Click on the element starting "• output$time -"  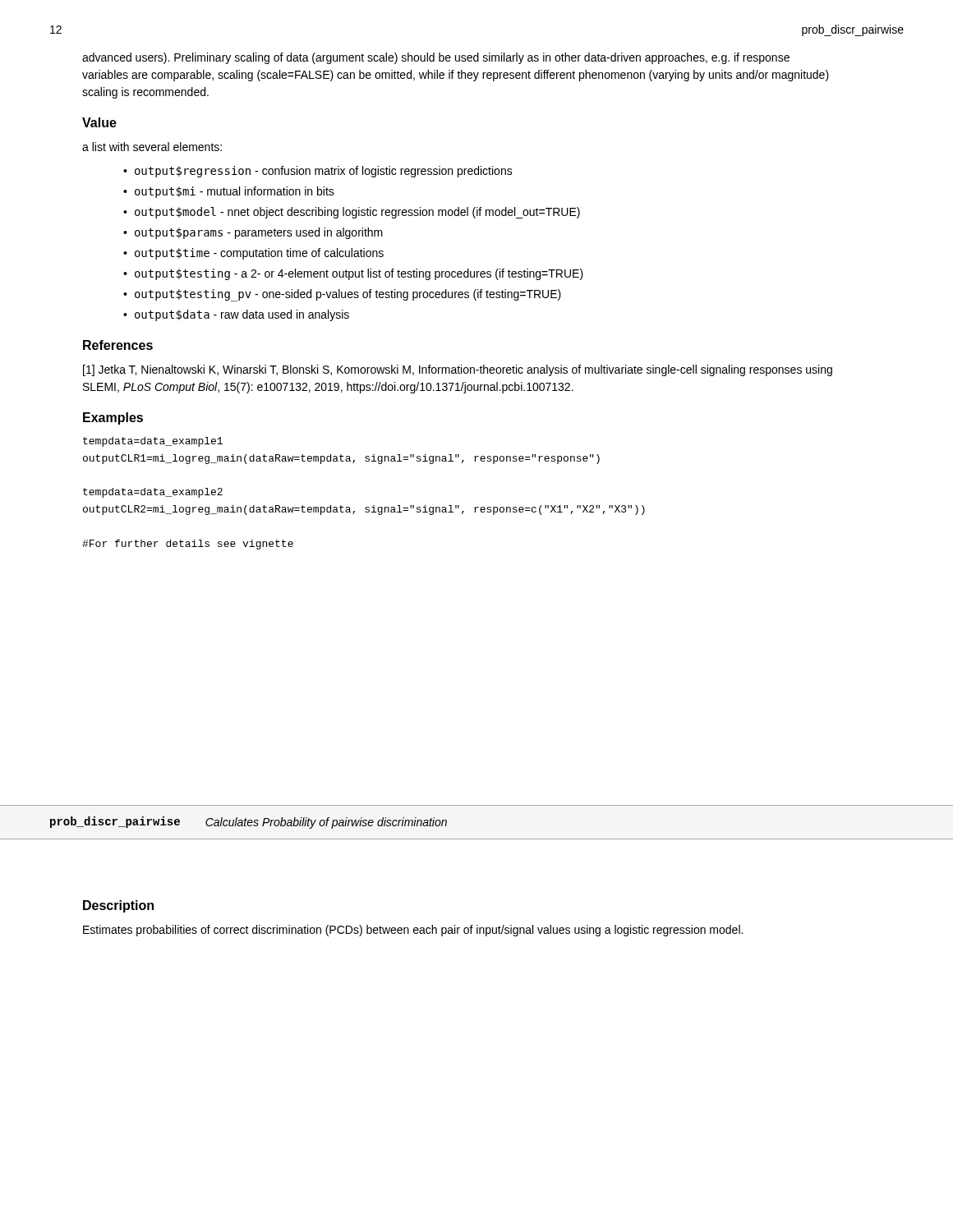click(x=254, y=253)
